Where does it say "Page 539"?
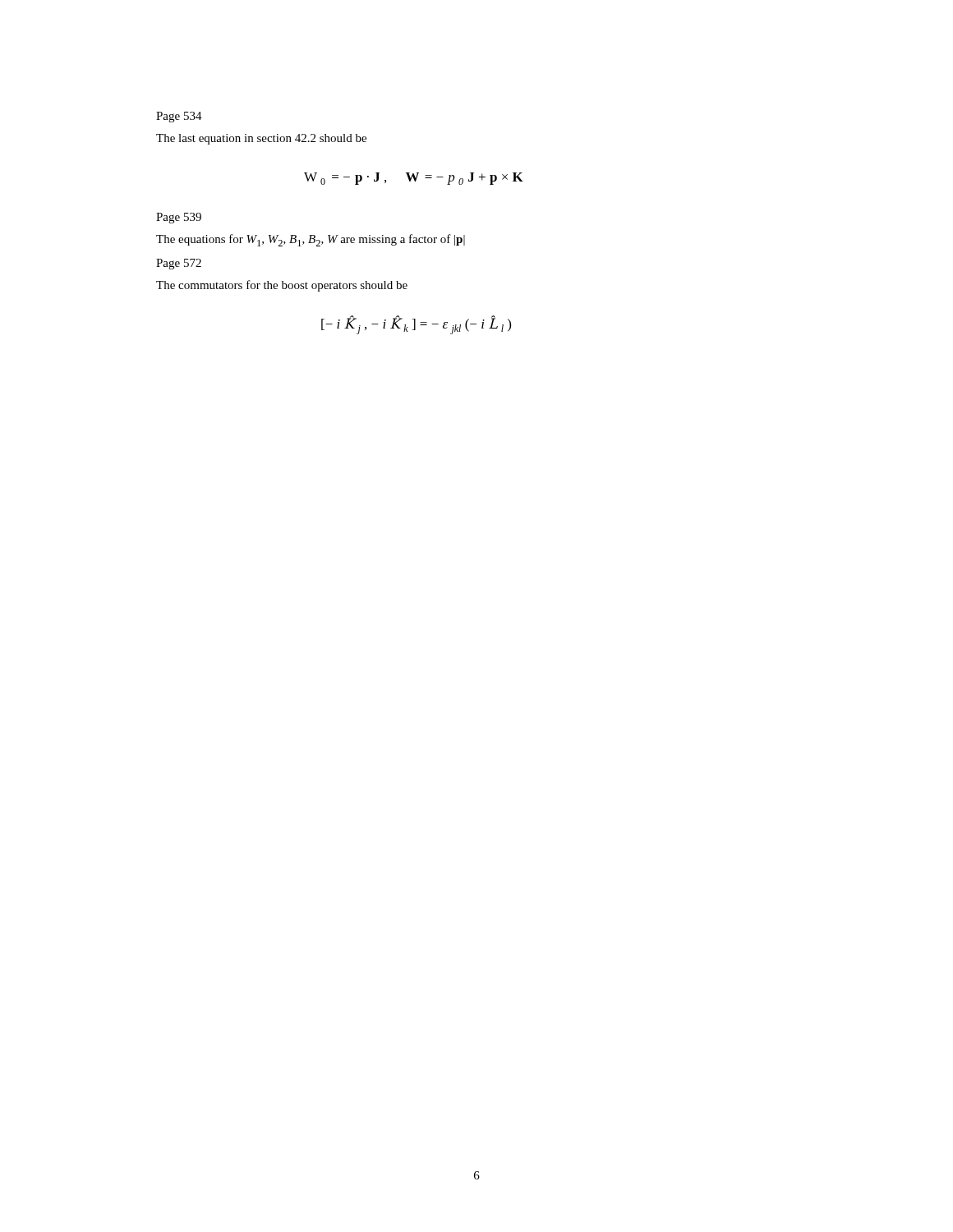This screenshot has height=1232, width=953. tap(179, 217)
